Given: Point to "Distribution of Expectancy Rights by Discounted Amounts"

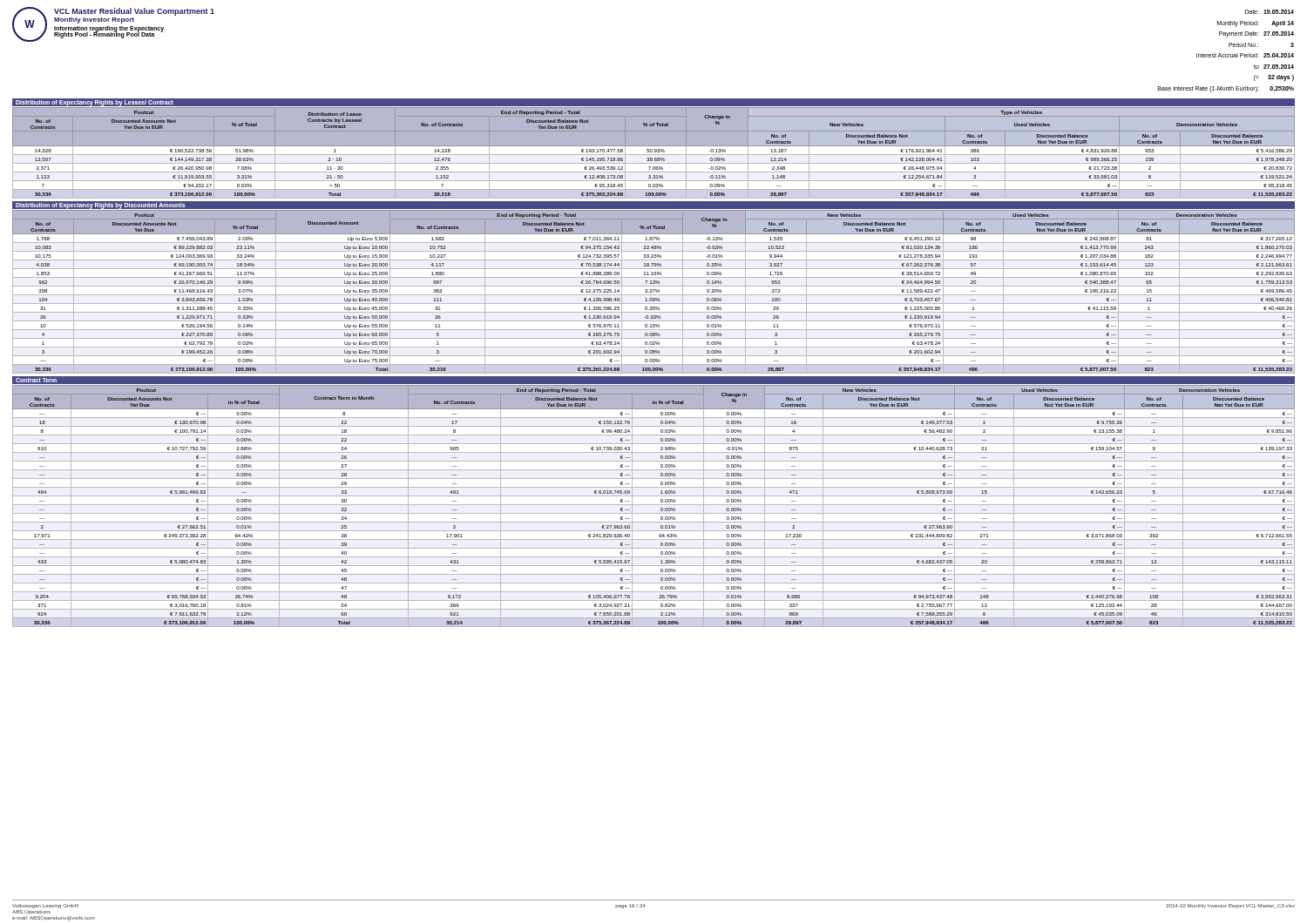Looking at the screenshot, I should coord(100,205).
